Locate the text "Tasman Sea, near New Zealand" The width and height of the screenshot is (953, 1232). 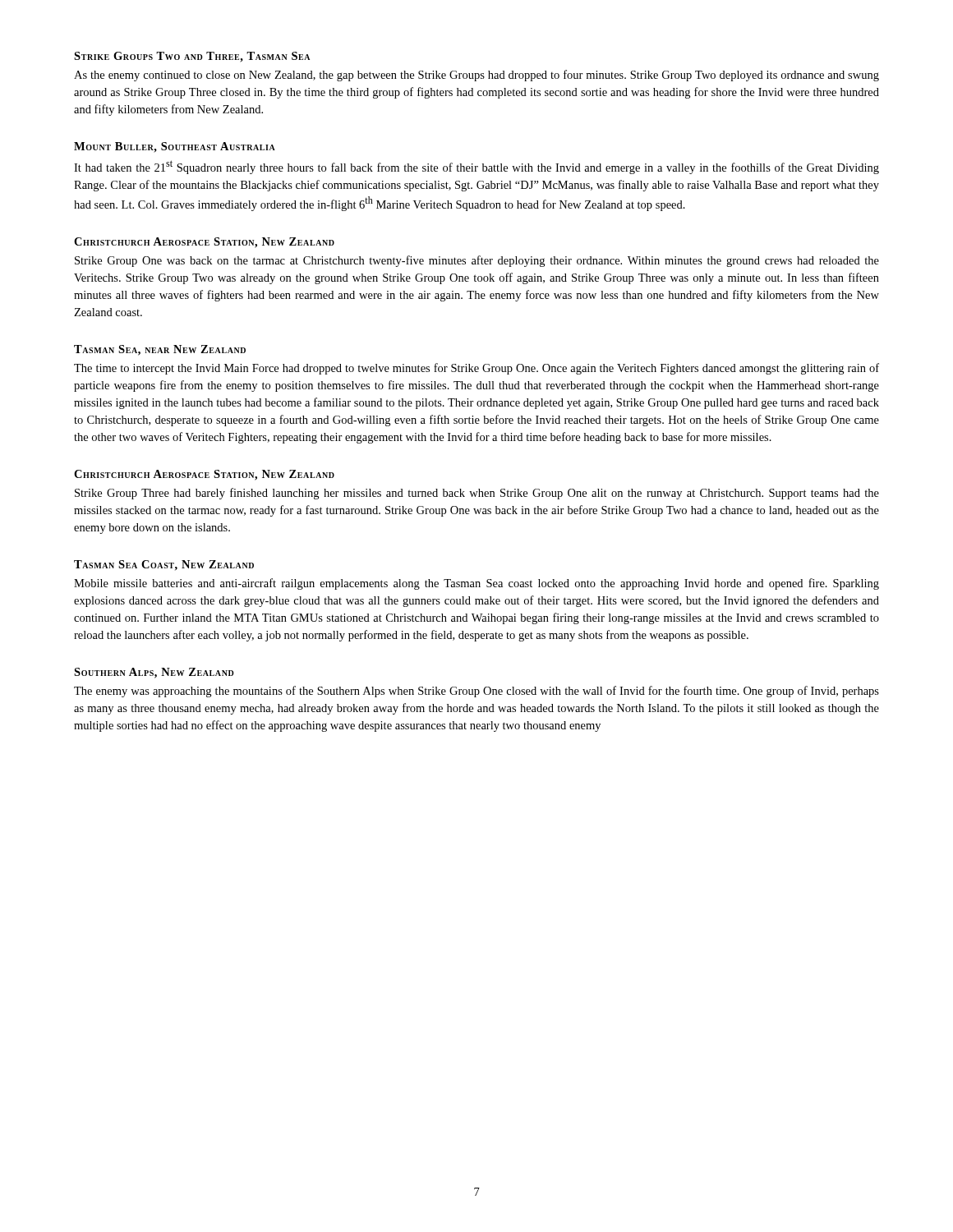[160, 349]
